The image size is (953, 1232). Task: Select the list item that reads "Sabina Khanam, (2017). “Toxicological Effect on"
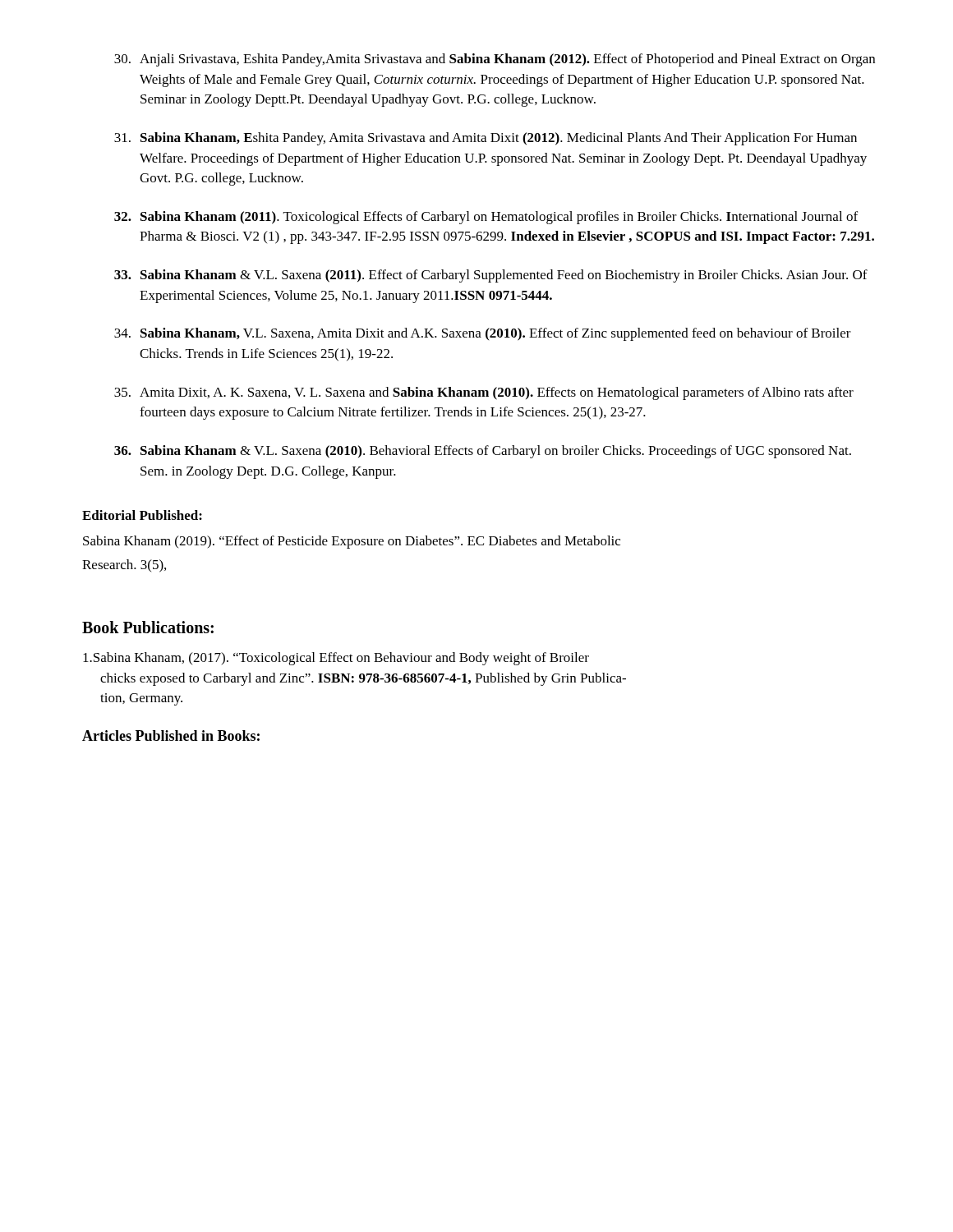pyautogui.click(x=354, y=678)
